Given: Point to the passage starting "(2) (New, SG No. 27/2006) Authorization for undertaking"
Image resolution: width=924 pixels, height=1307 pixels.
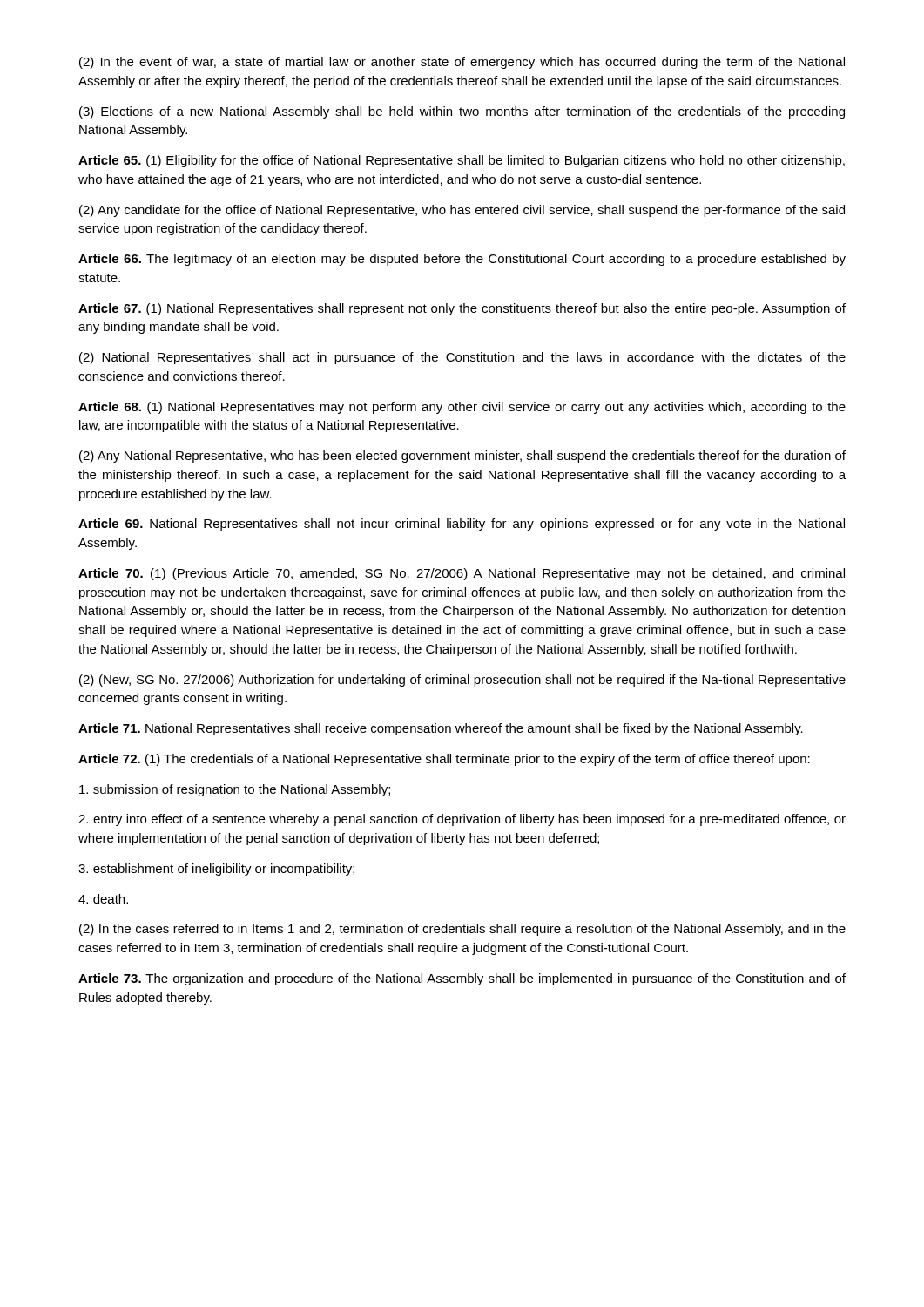Looking at the screenshot, I should [462, 688].
